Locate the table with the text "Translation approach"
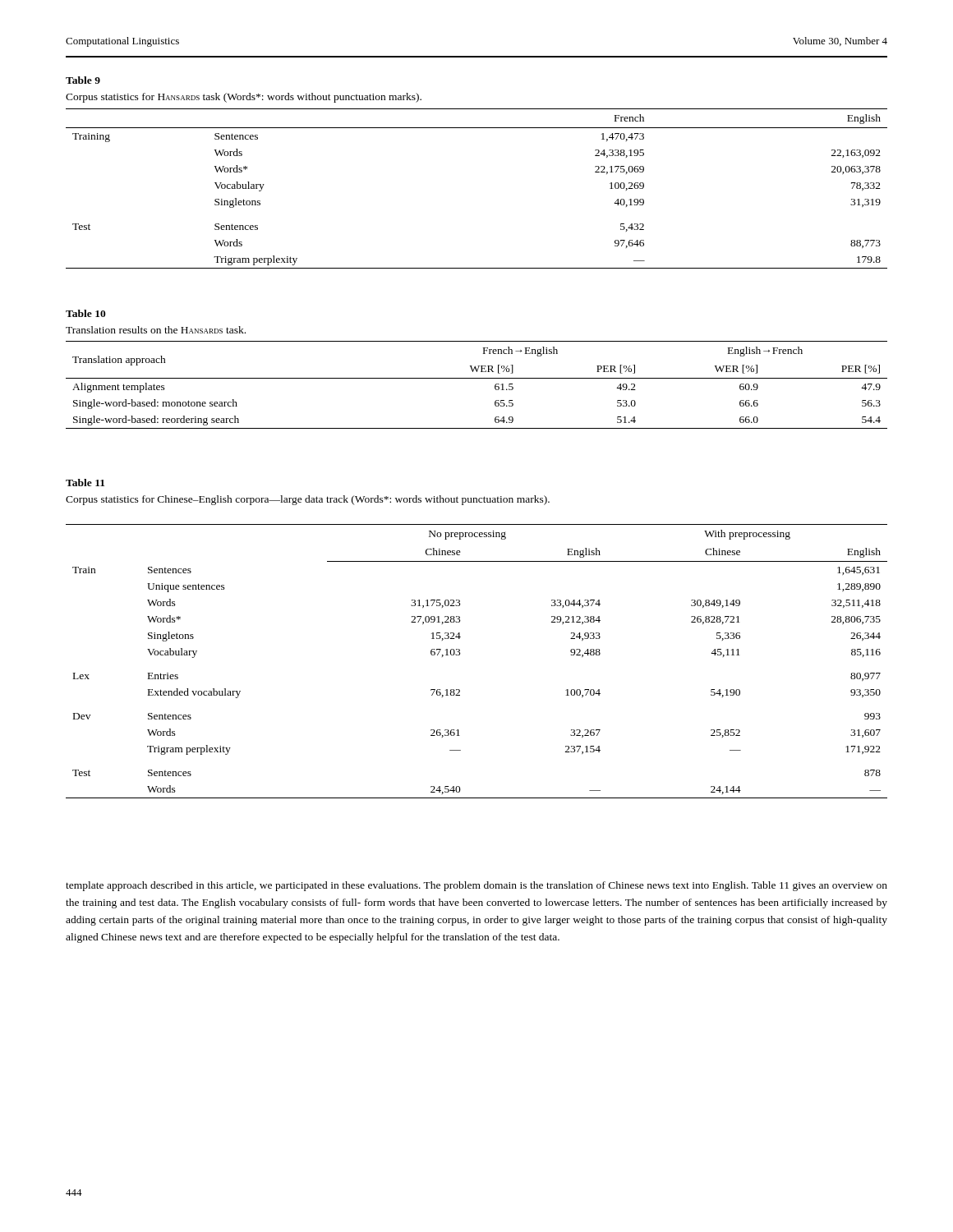The height and width of the screenshot is (1232, 953). [476, 385]
